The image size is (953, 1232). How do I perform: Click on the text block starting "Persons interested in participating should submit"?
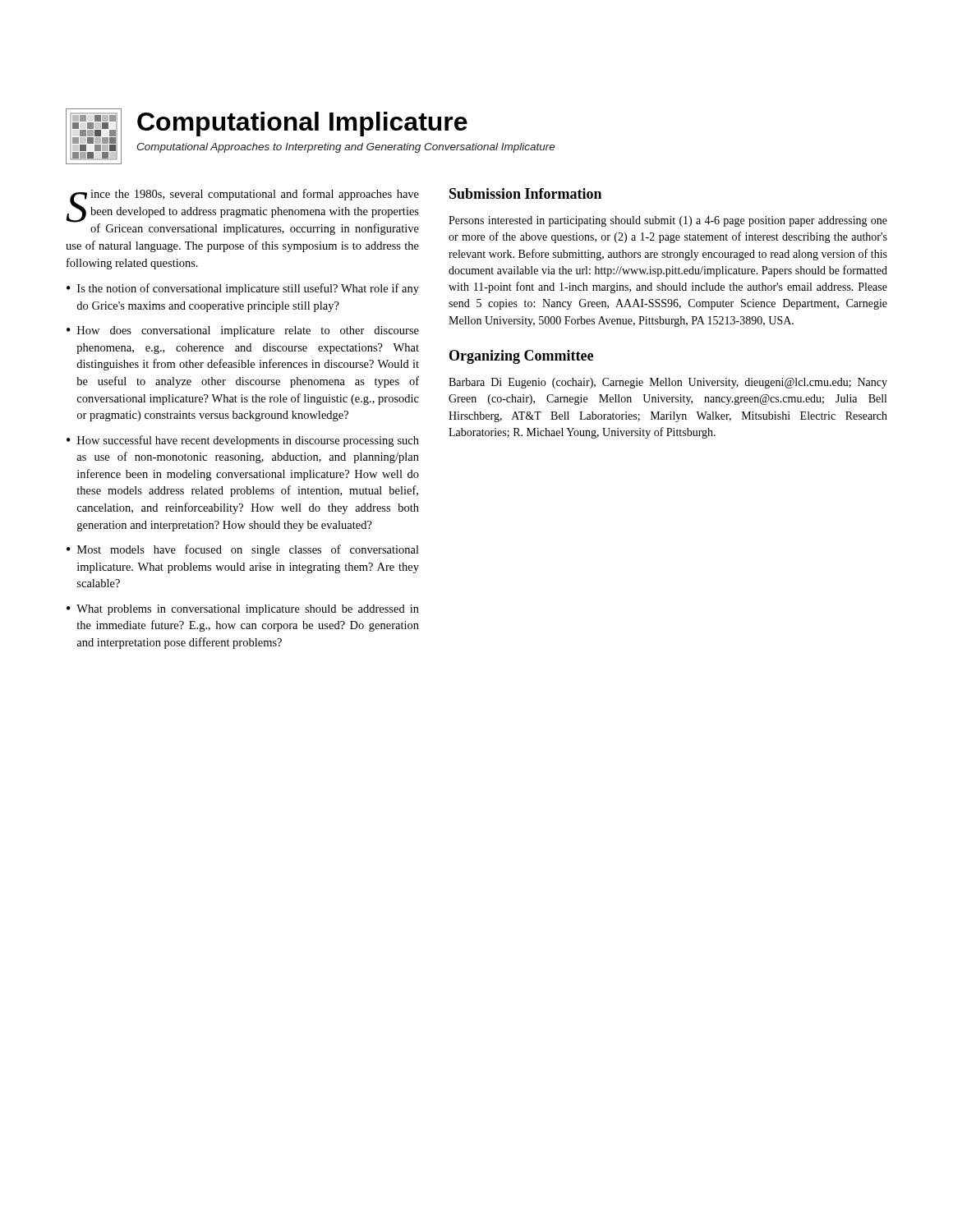pos(668,271)
